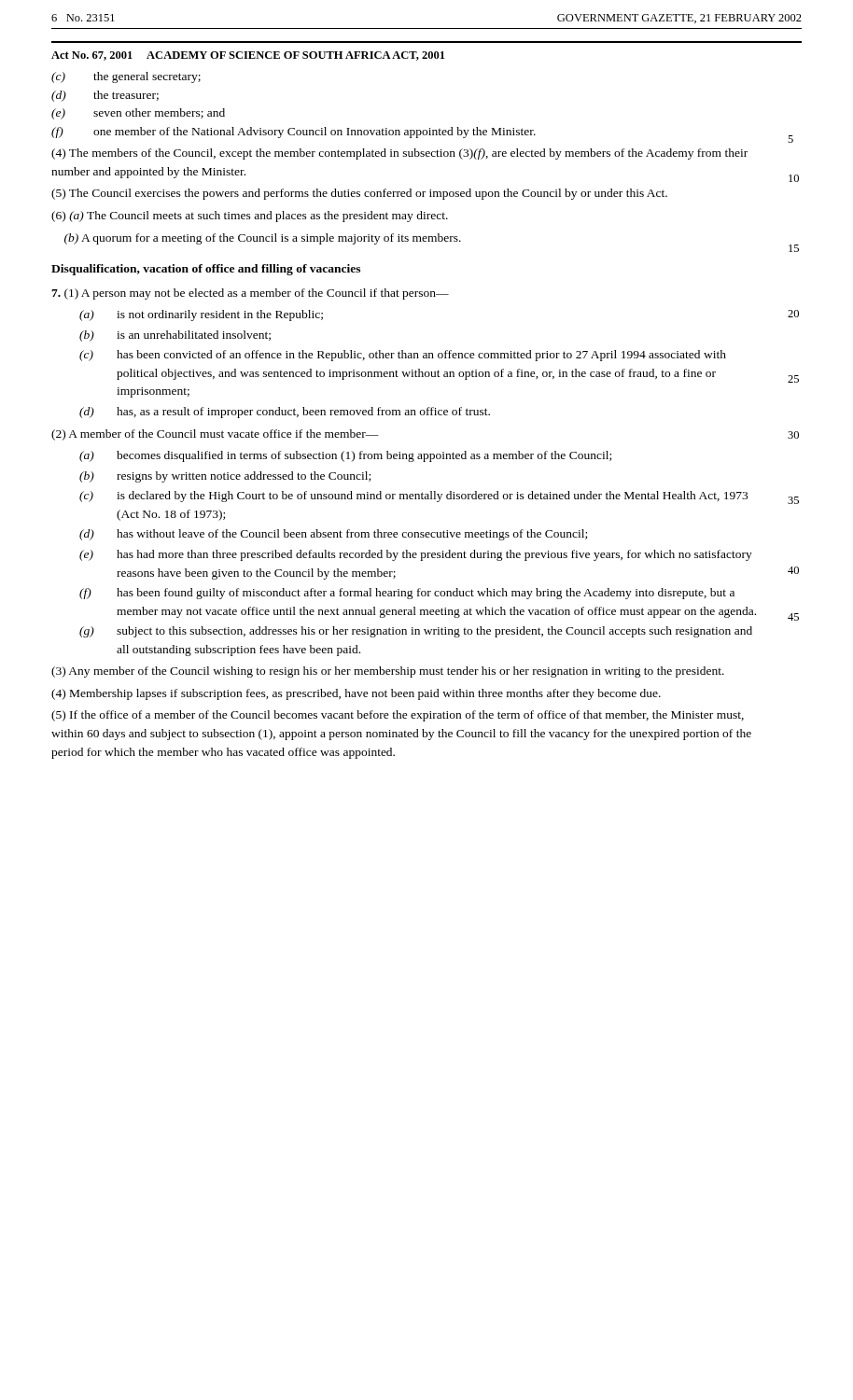Click on the block starting "(b) resigns by written notice addressed to the"

226,476
